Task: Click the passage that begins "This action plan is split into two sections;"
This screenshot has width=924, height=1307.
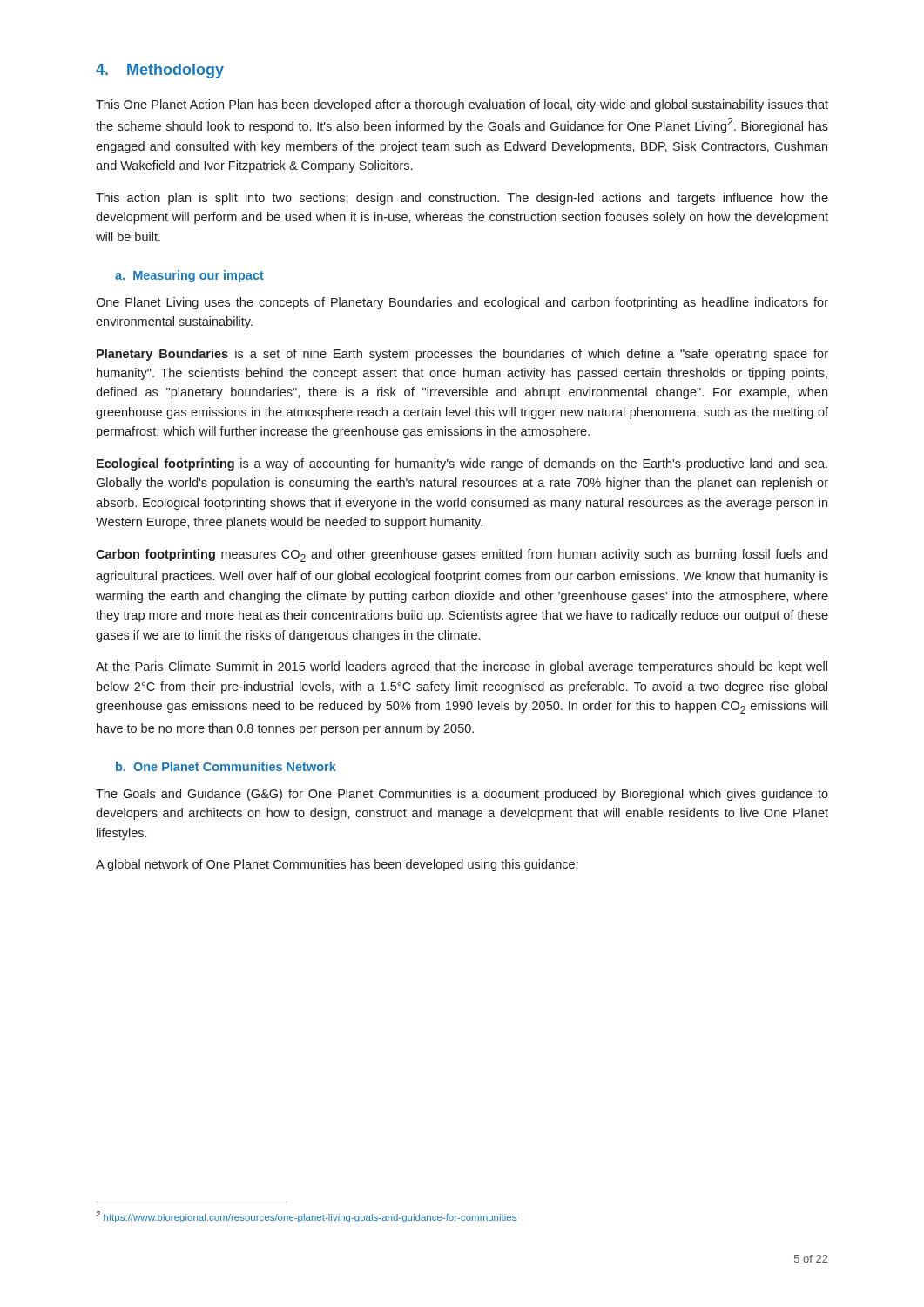Action: (462, 217)
